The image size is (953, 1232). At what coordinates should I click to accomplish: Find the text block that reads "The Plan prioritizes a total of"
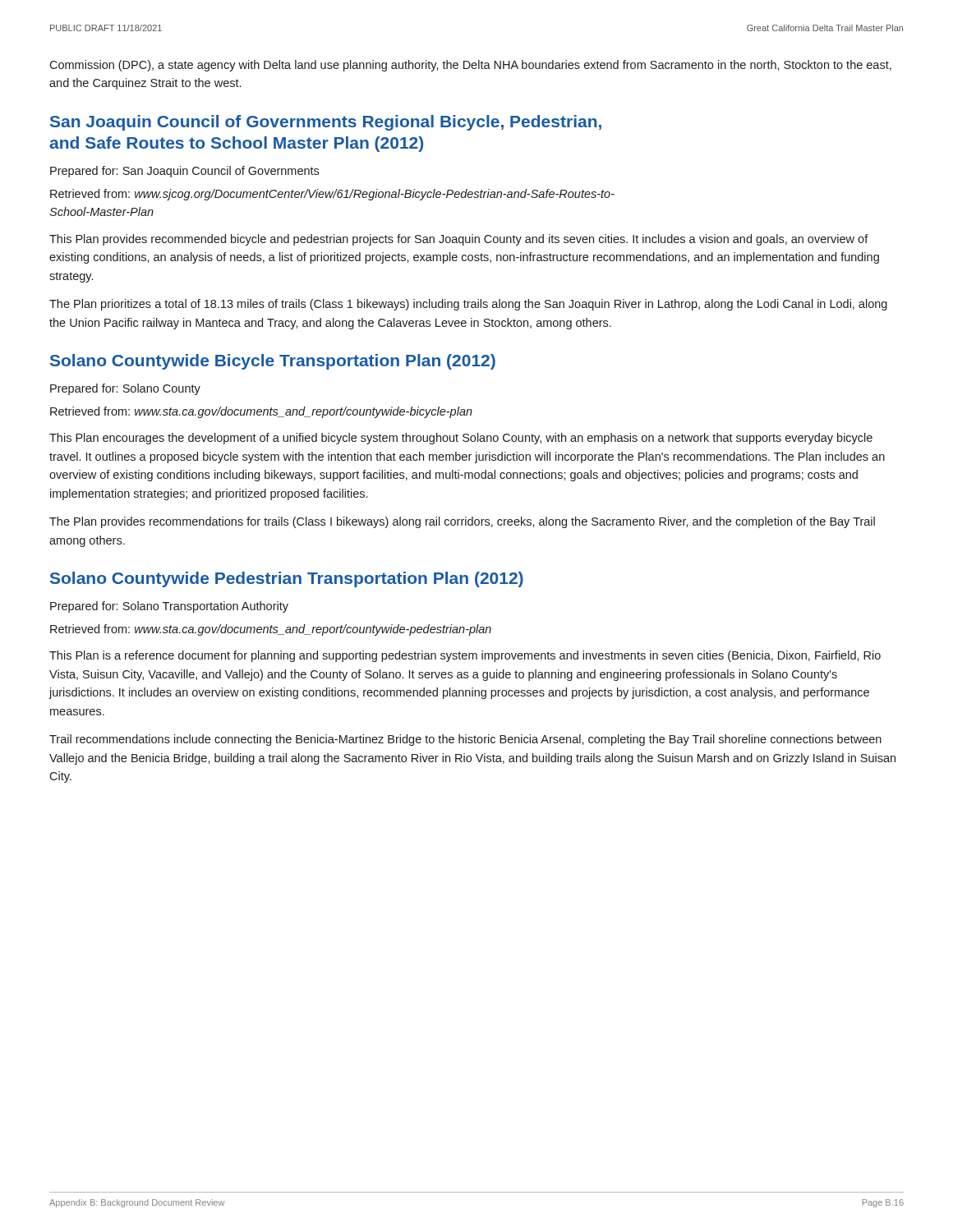point(476,314)
